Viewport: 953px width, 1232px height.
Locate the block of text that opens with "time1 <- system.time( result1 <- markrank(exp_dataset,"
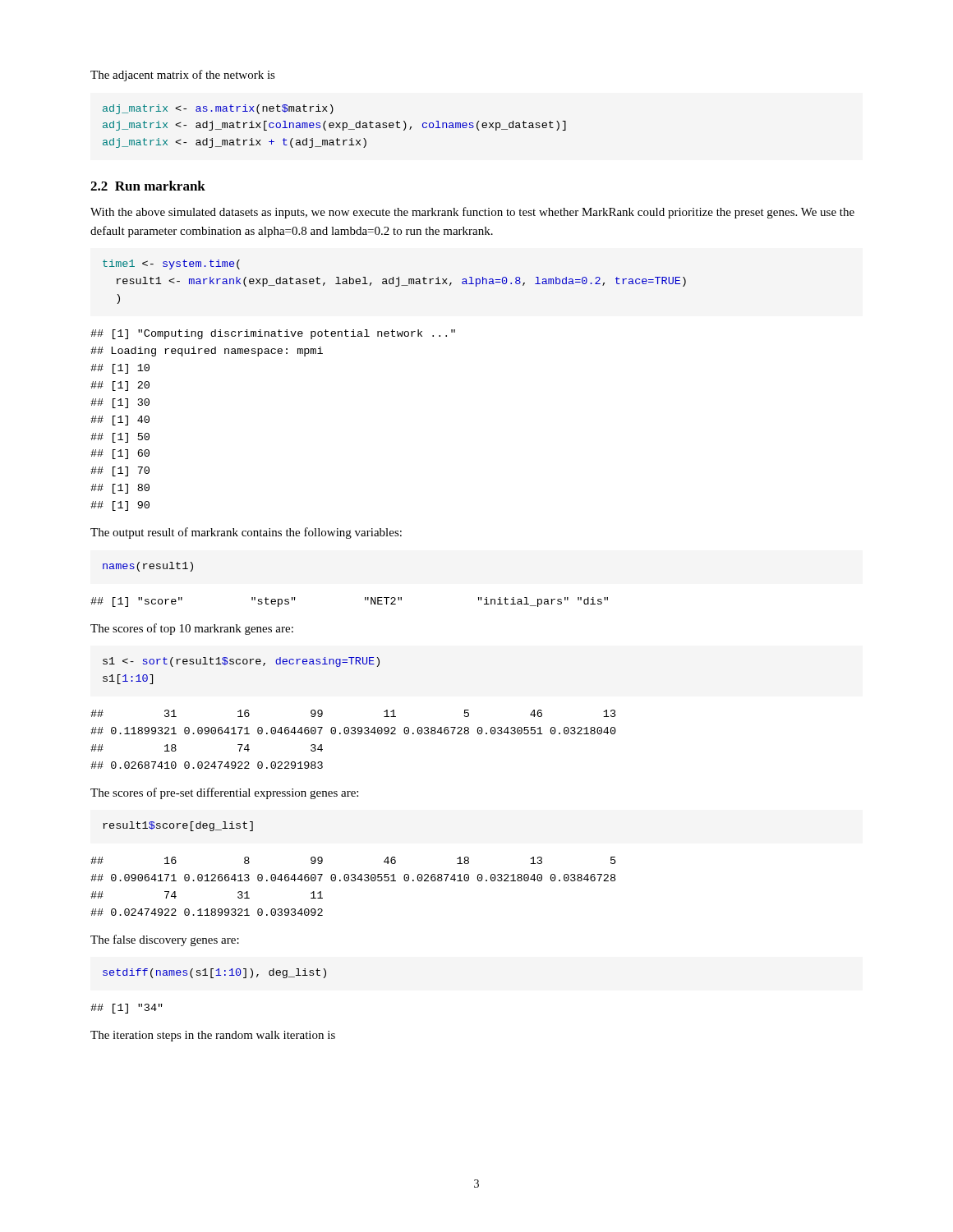coord(395,281)
